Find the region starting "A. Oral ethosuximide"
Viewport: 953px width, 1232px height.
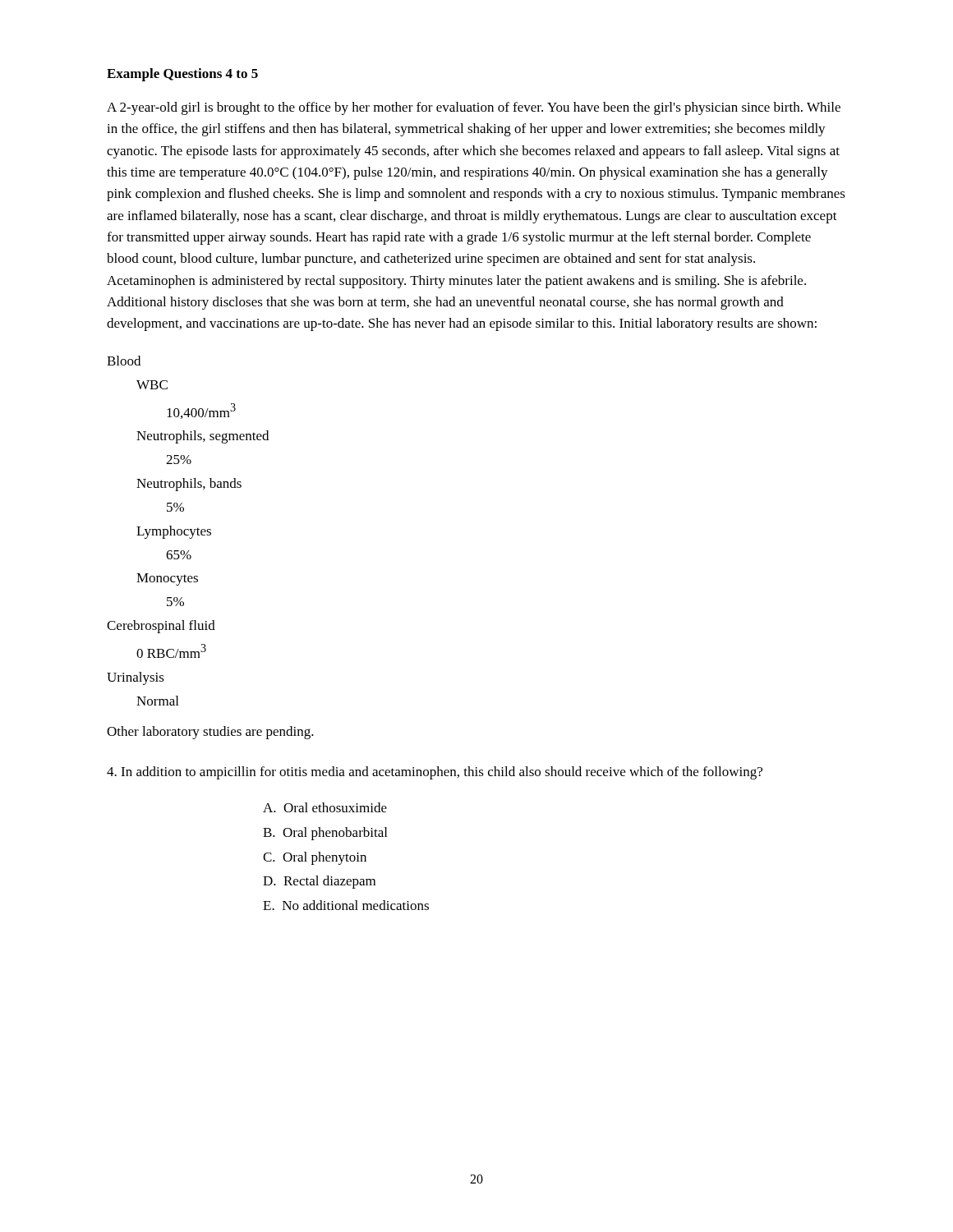pyautogui.click(x=325, y=808)
